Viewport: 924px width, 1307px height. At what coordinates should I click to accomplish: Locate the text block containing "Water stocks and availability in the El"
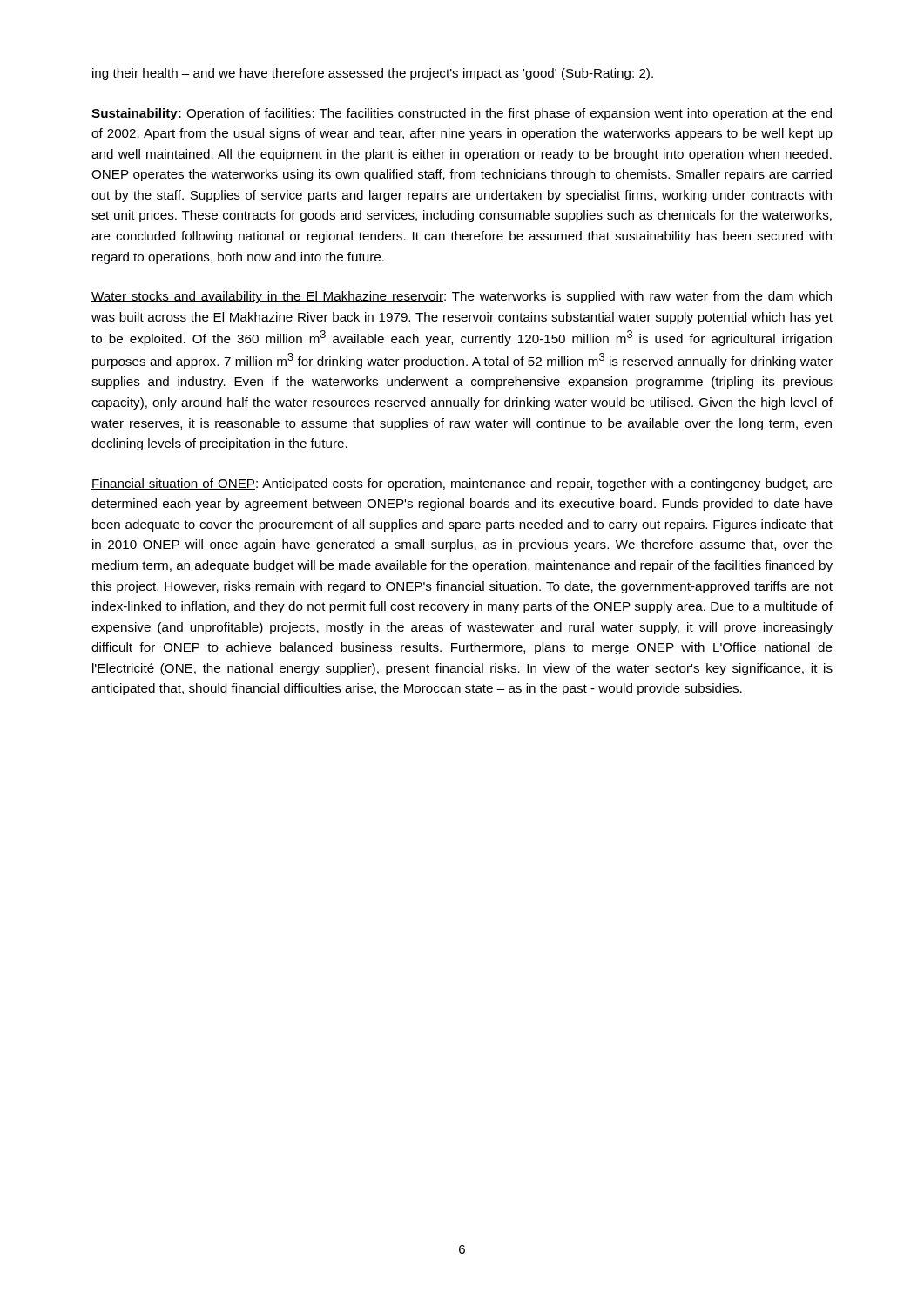462,370
